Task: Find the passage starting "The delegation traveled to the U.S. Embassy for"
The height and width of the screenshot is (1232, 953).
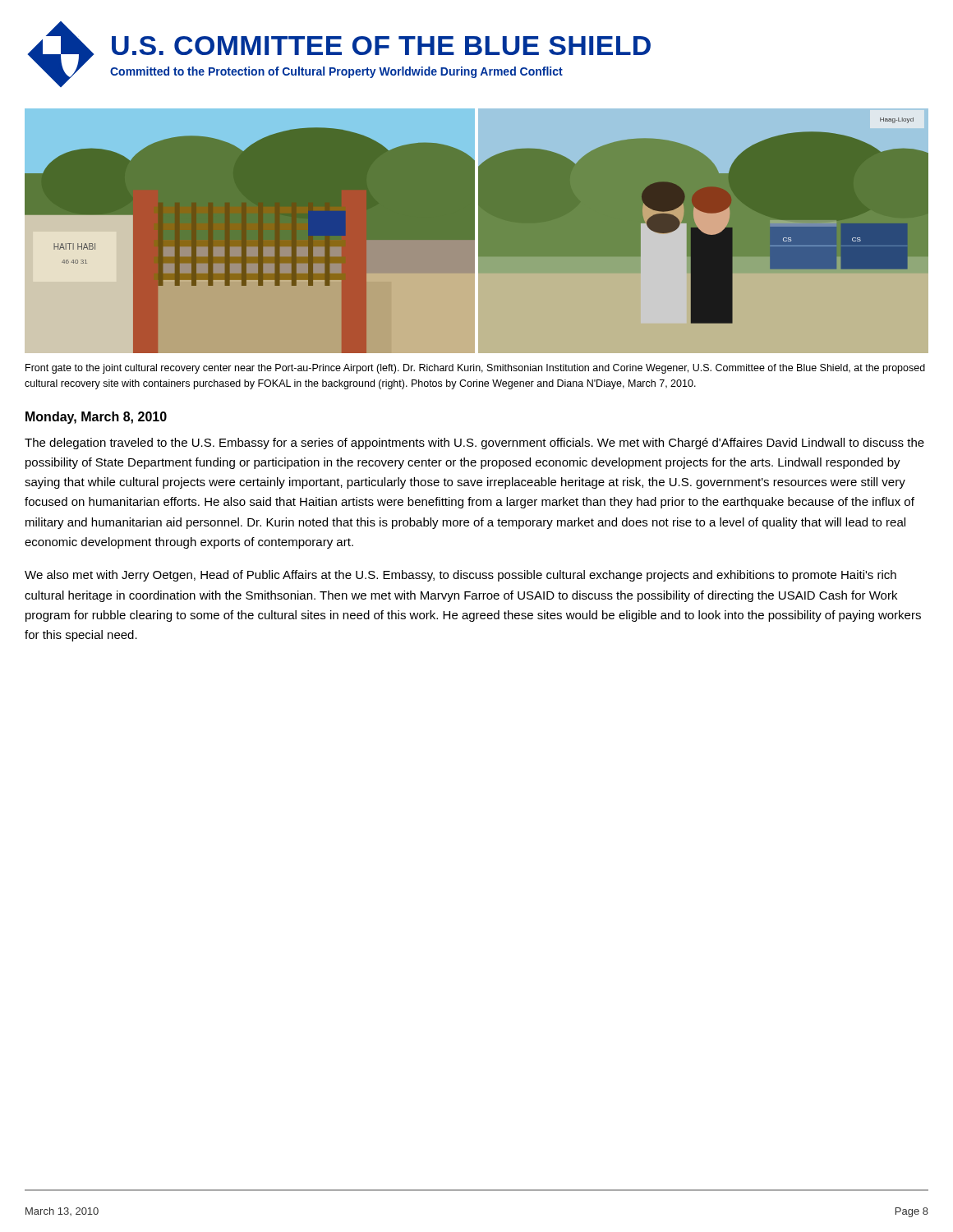Action: pyautogui.click(x=474, y=492)
